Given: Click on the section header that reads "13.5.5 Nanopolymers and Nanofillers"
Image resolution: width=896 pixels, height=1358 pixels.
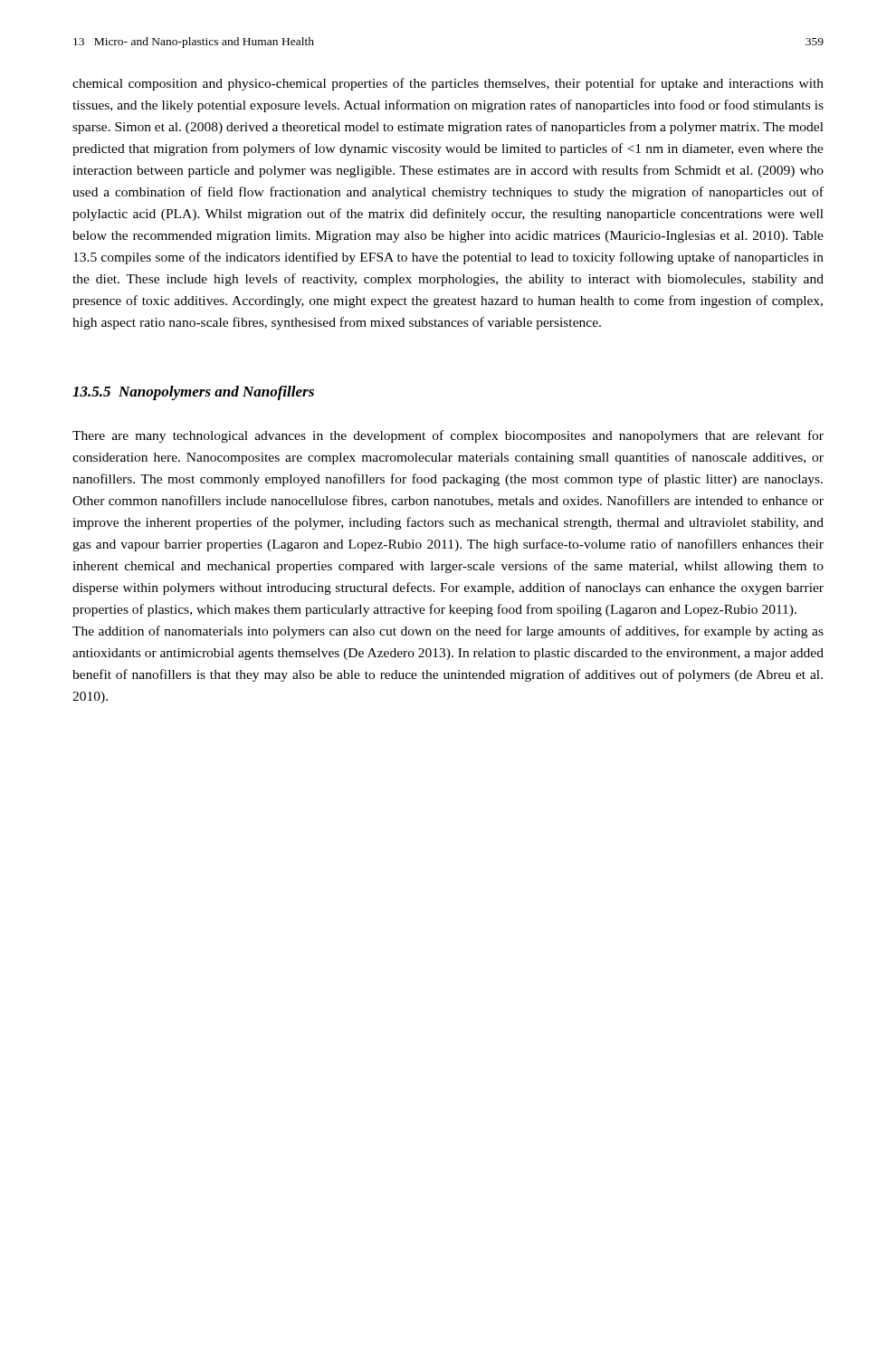Looking at the screenshot, I should [x=193, y=392].
